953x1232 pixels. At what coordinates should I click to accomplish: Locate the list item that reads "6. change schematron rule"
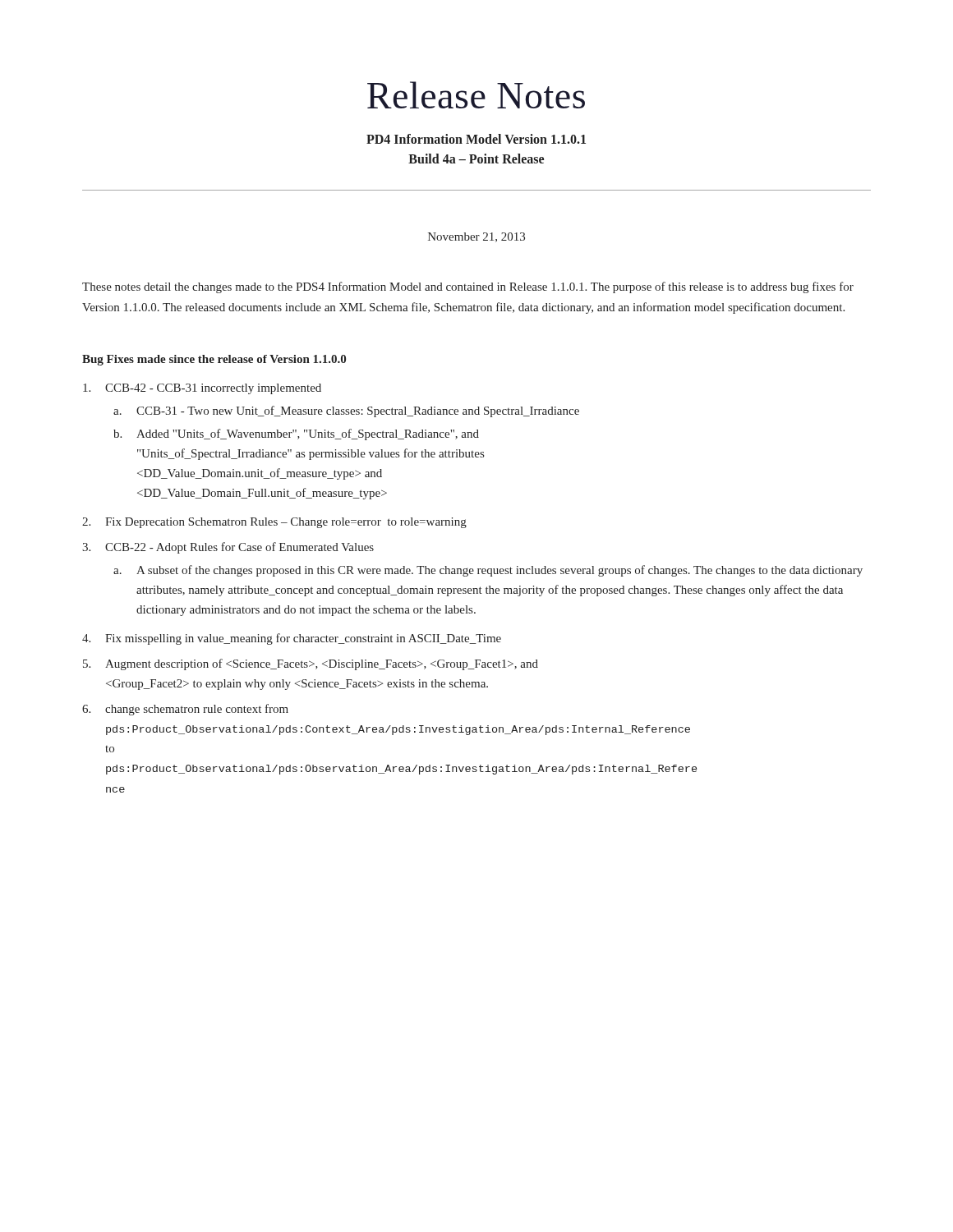pyautogui.click(x=185, y=710)
